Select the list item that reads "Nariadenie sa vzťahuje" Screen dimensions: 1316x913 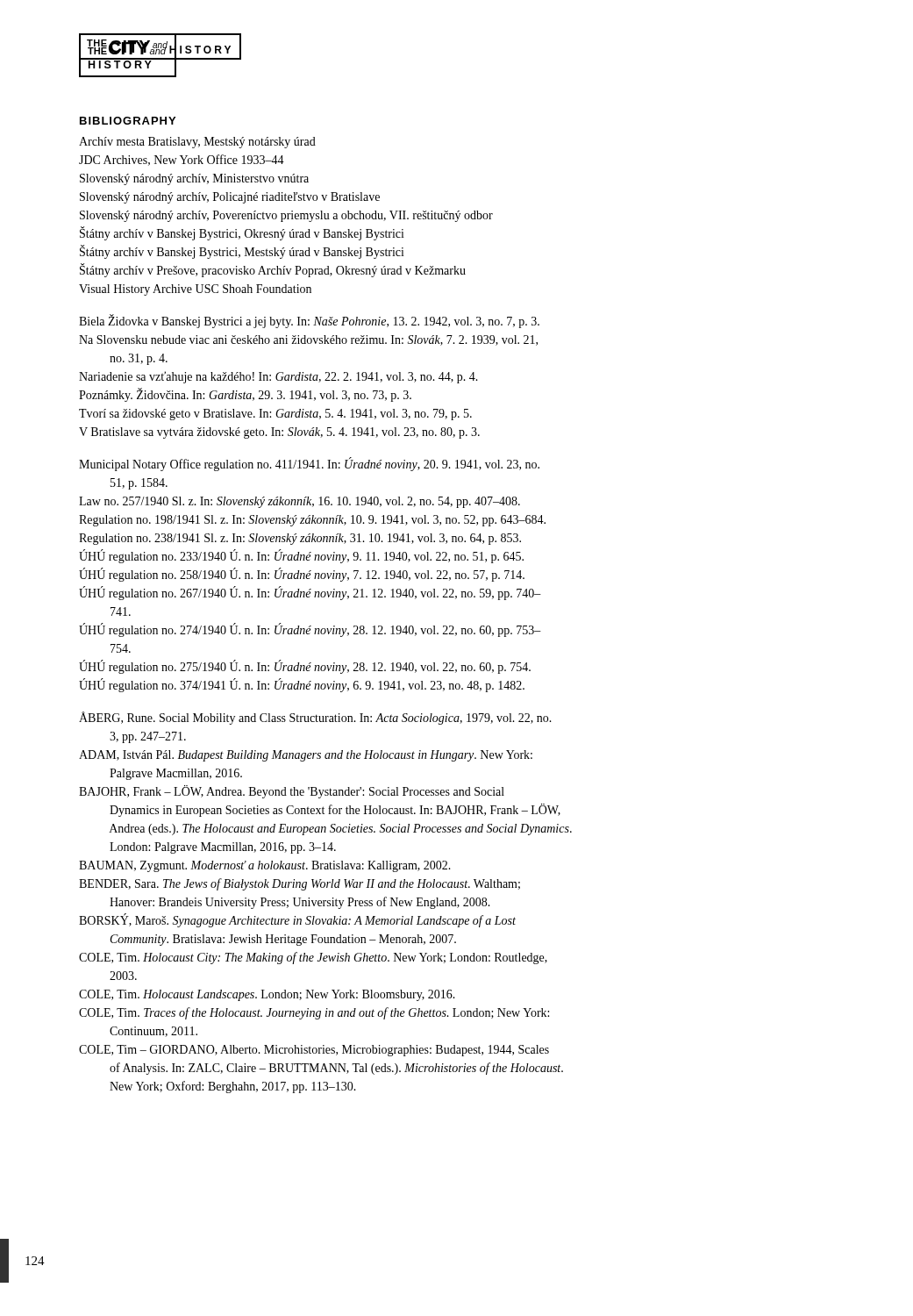click(279, 377)
